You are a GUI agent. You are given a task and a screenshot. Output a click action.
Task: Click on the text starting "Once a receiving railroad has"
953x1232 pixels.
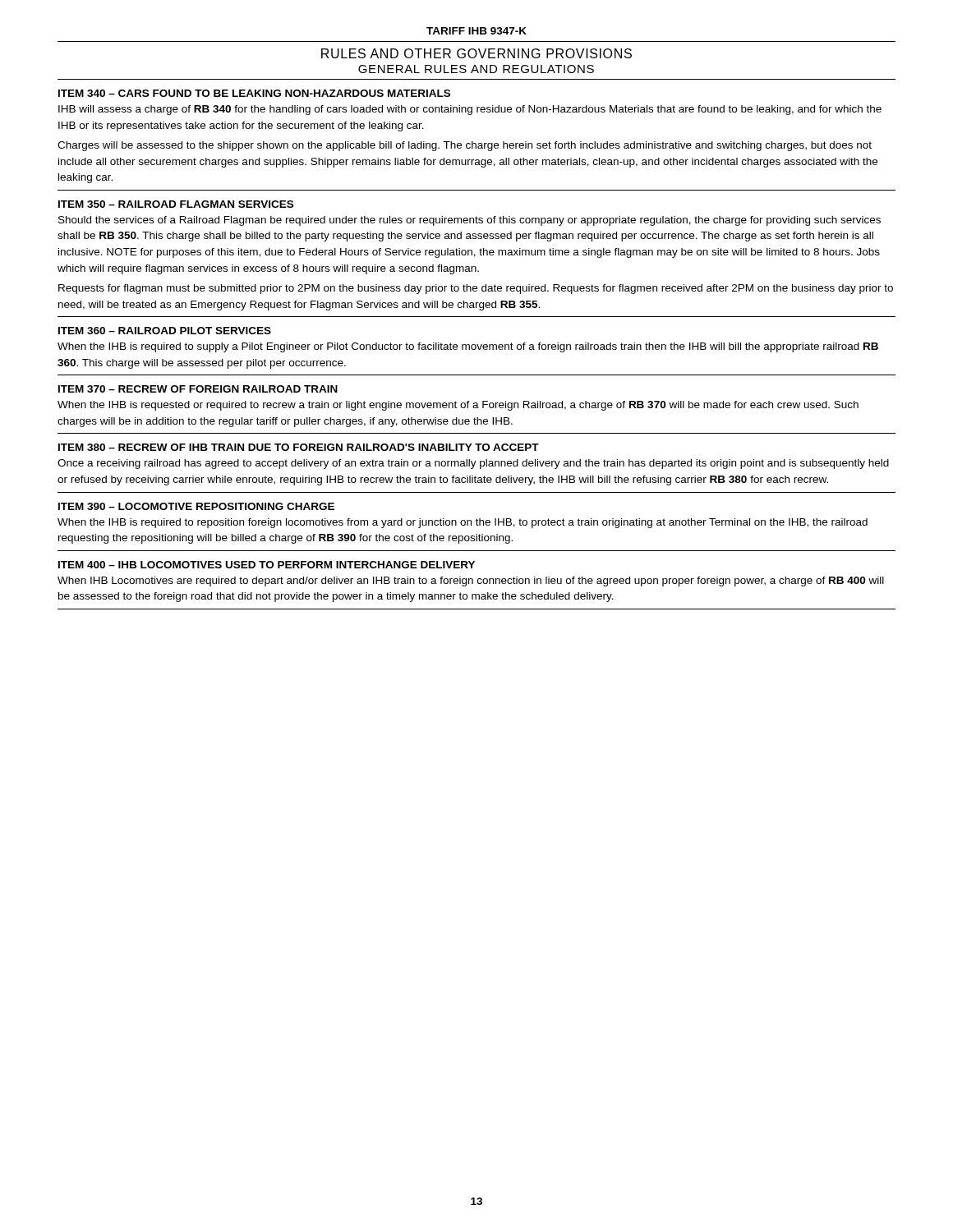click(x=473, y=471)
